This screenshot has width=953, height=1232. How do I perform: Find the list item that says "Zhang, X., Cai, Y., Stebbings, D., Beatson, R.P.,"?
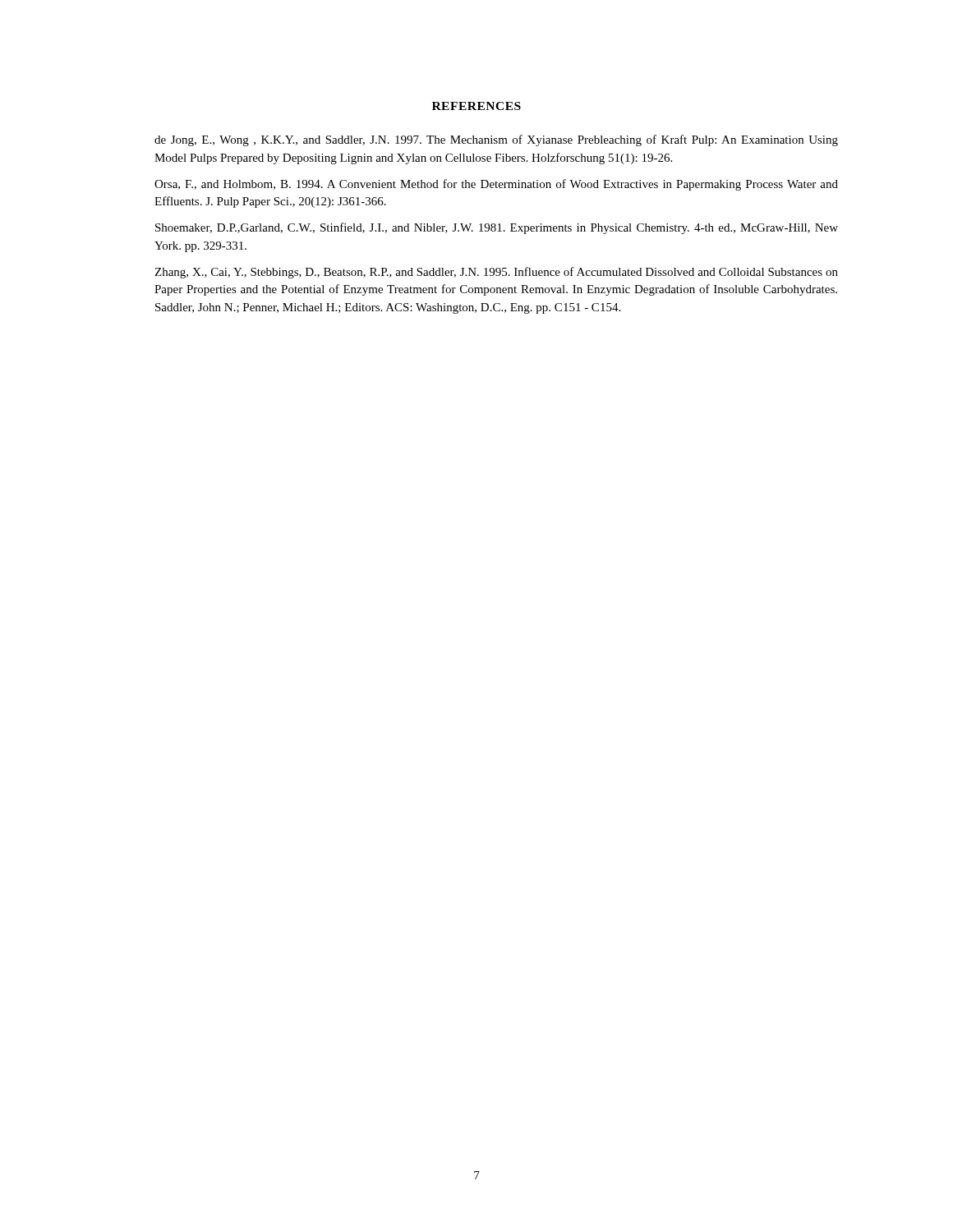click(476, 290)
